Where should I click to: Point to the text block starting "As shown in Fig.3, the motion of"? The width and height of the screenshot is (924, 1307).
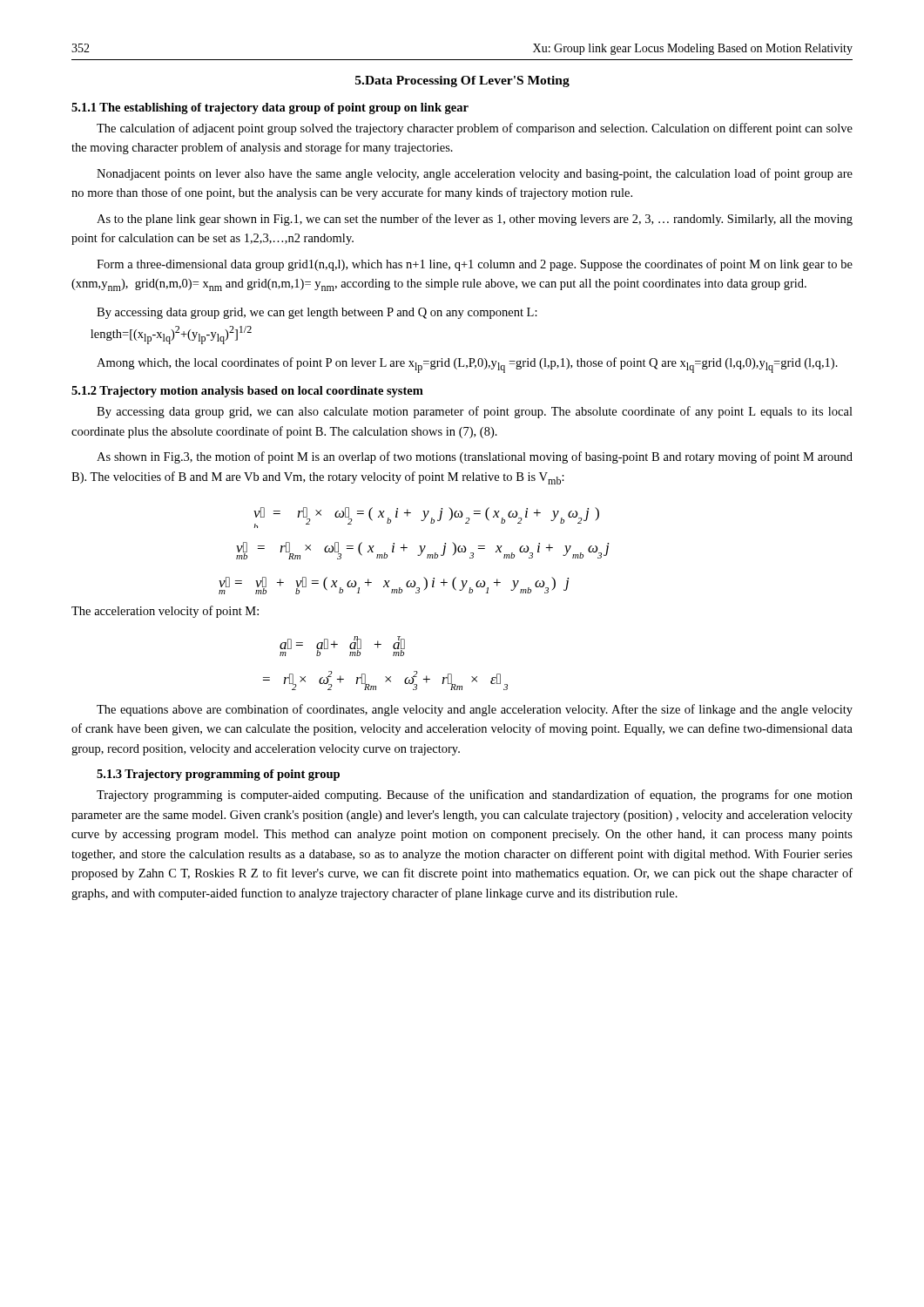point(462,468)
